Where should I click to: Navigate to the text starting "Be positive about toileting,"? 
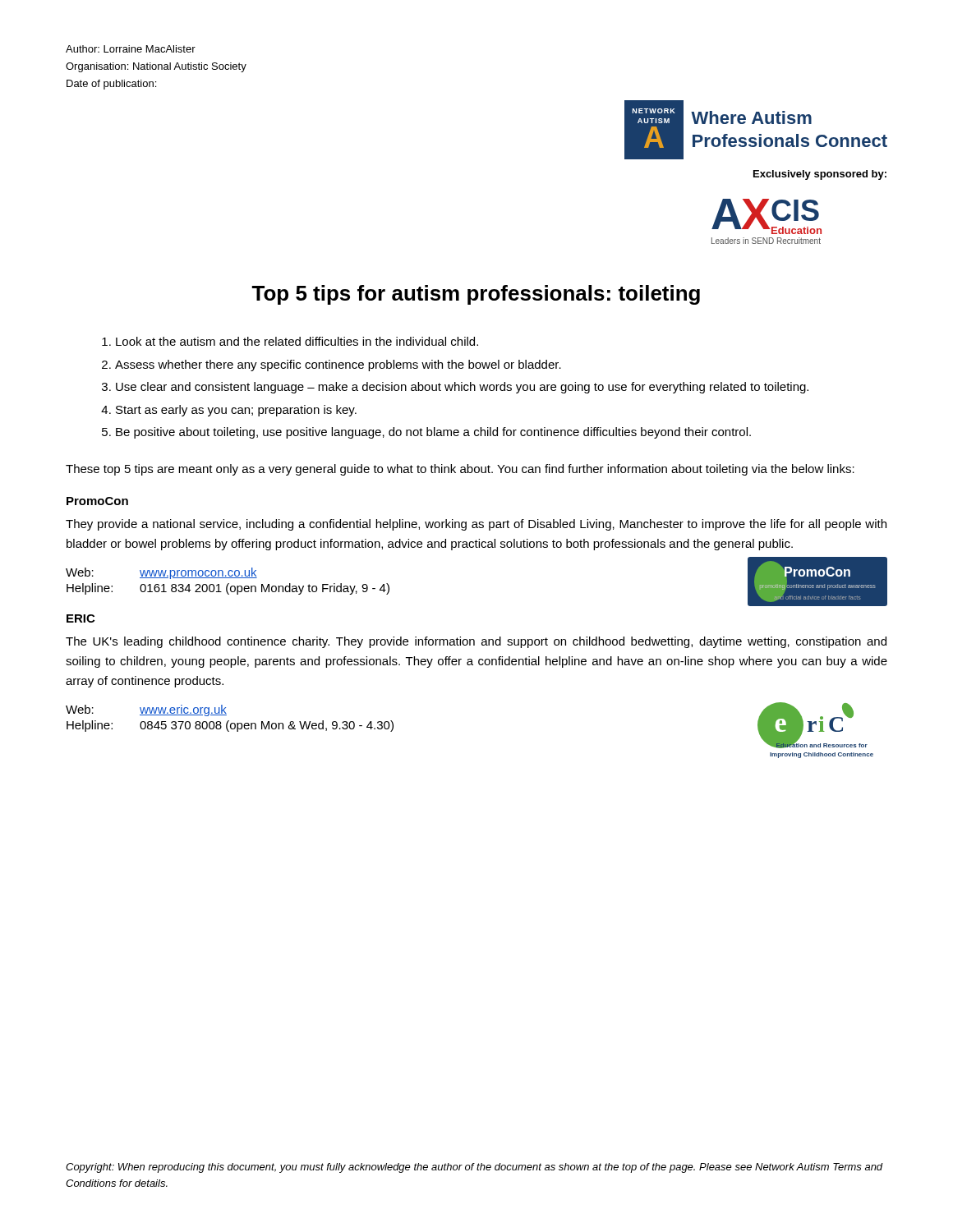(433, 432)
